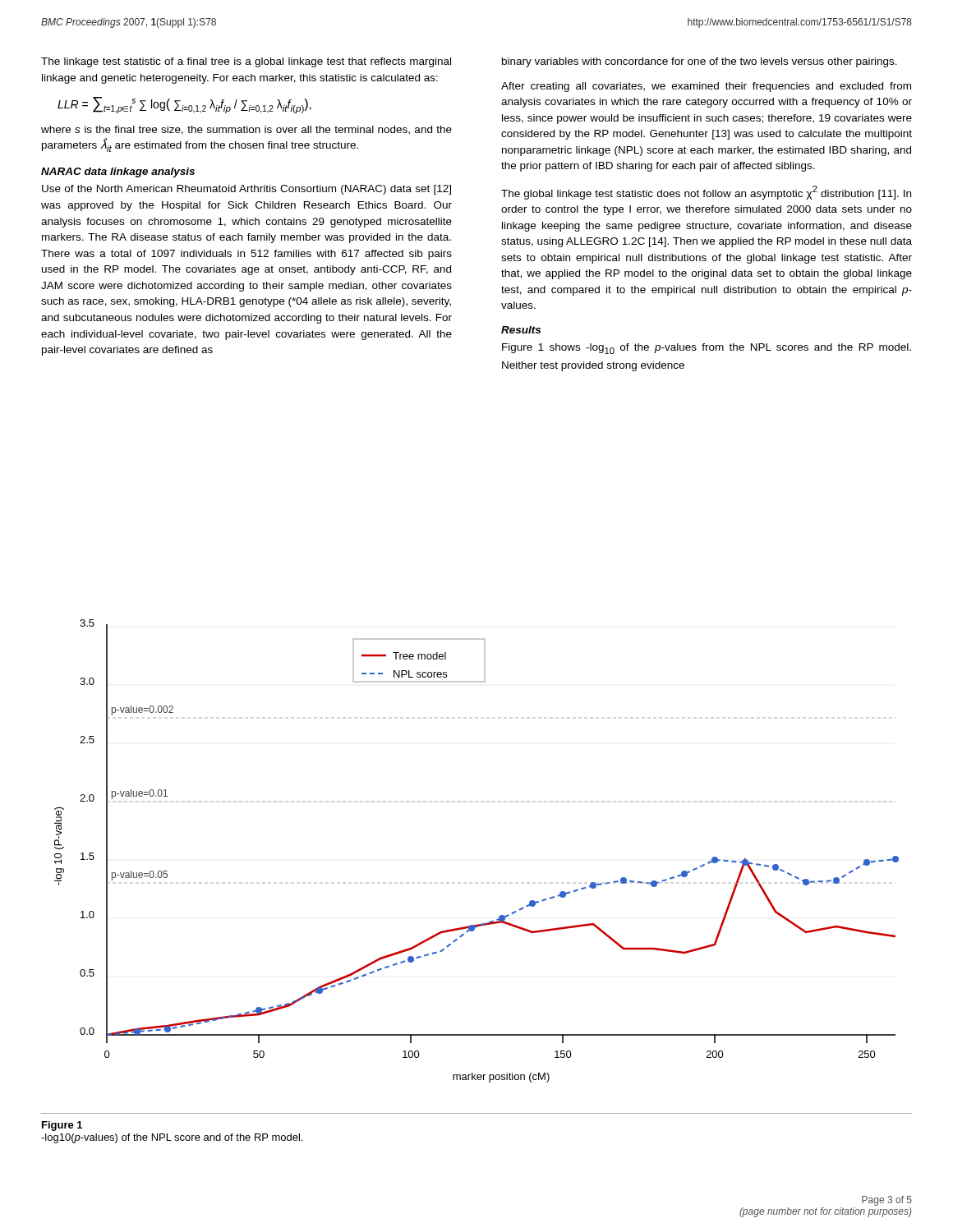The width and height of the screenshot is (953, 1232).
Task: Click the passage that begins "The global linkage test statistic does not"
Action: tap(707, 248)
